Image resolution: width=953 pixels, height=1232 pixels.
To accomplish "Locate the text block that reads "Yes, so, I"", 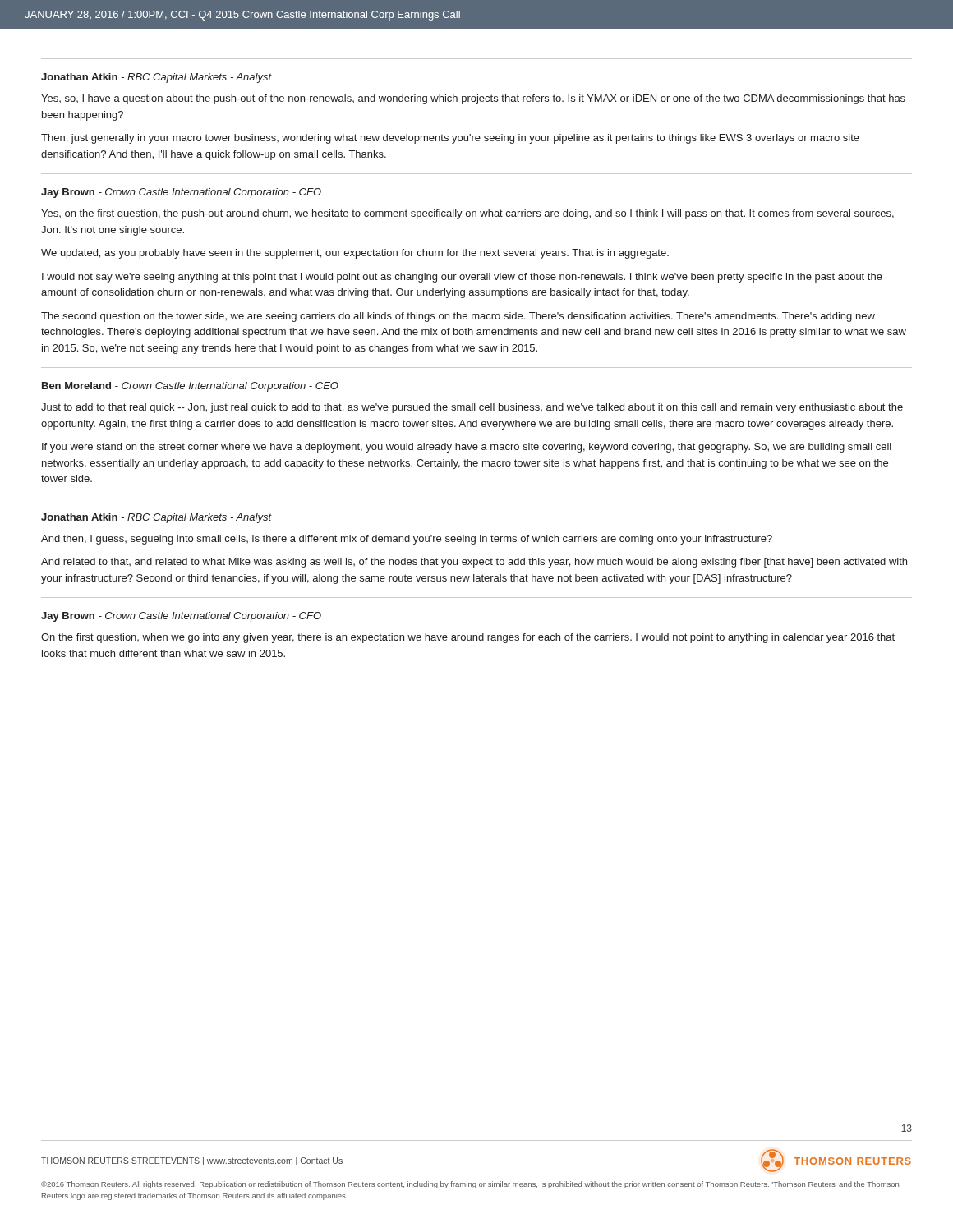I will [473, 106].
